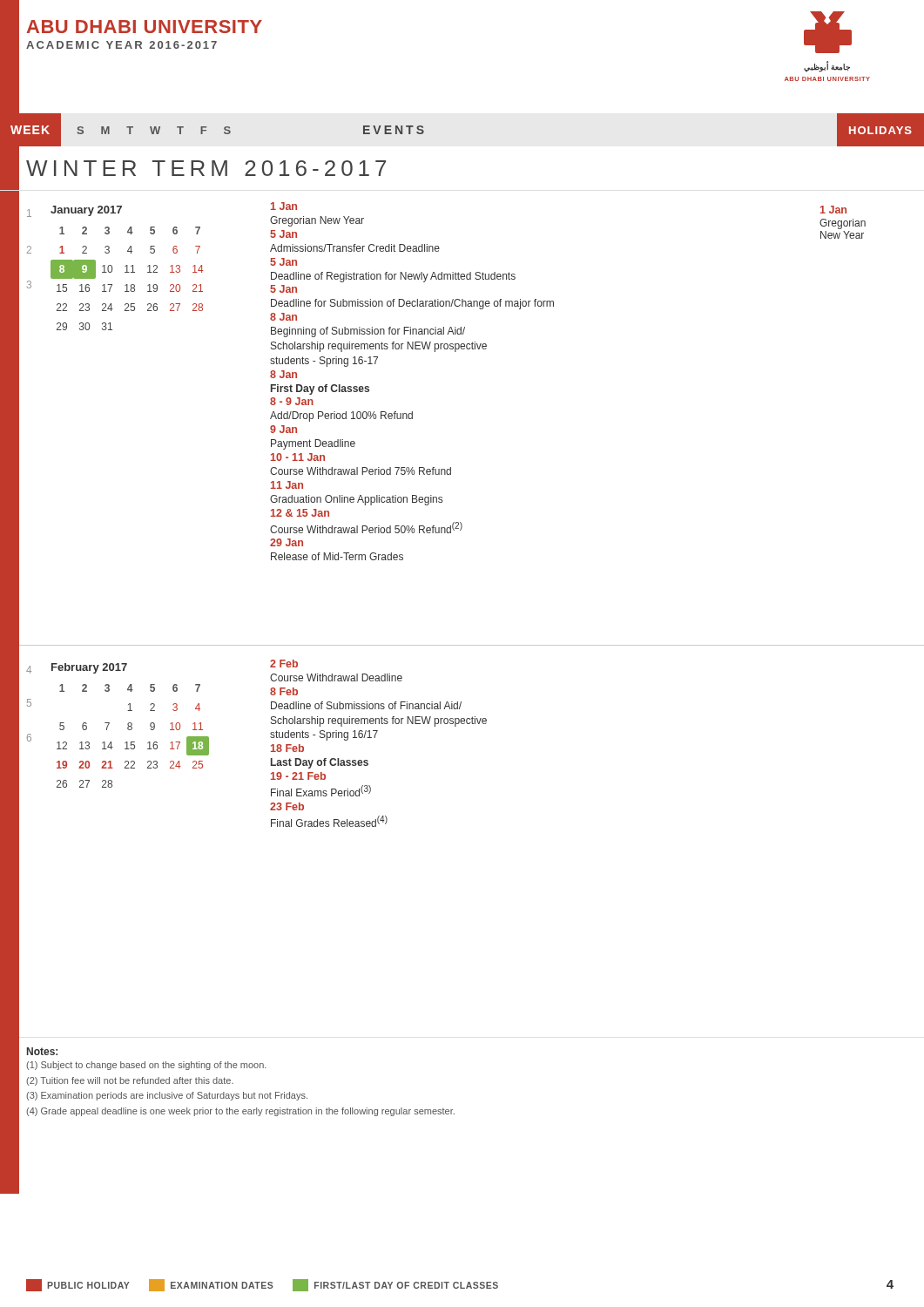
Task: Where is the passage that starts "18 Feb Last"?
Action: (287, 748)
